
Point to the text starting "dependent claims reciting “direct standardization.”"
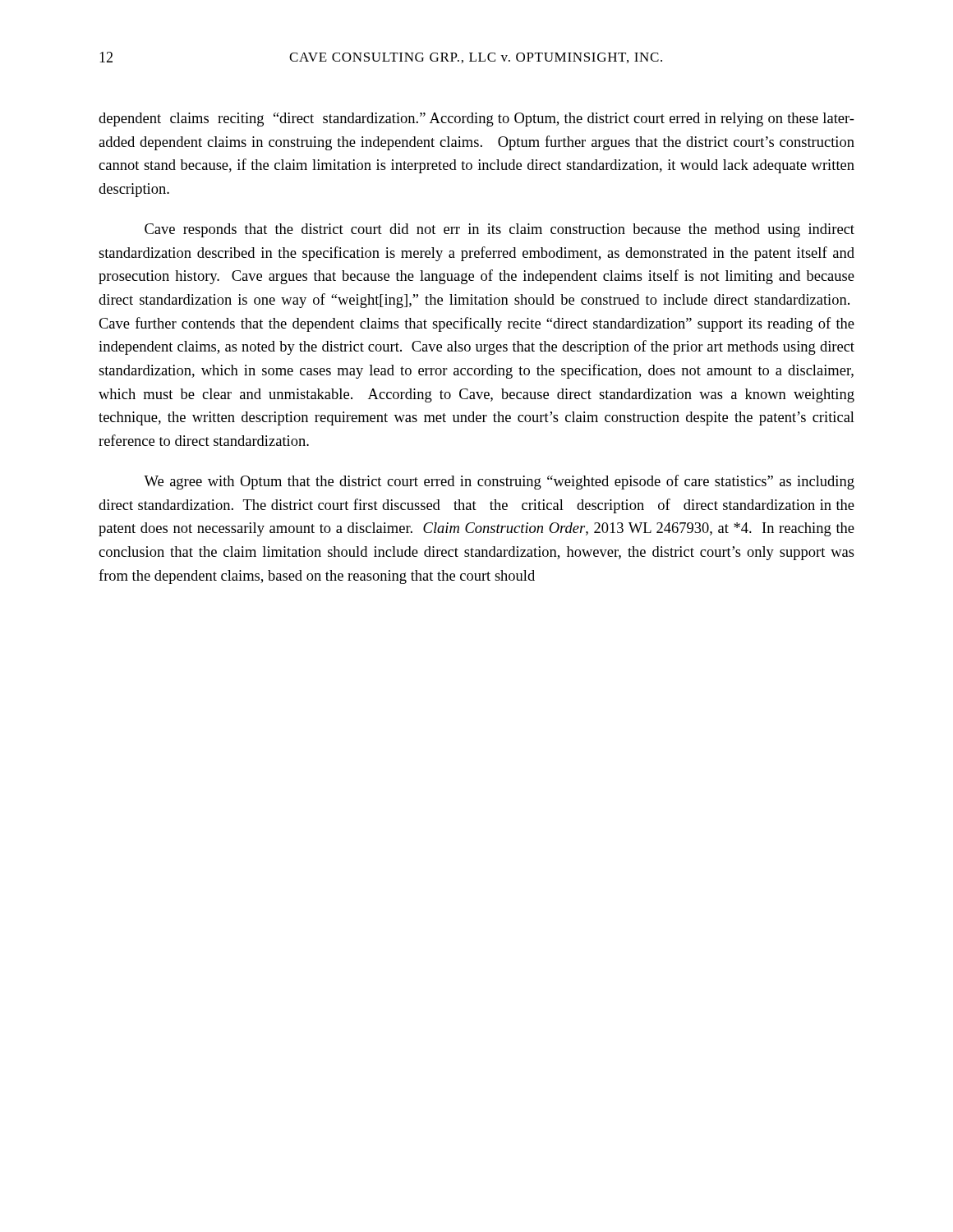(x=476, y=154)
